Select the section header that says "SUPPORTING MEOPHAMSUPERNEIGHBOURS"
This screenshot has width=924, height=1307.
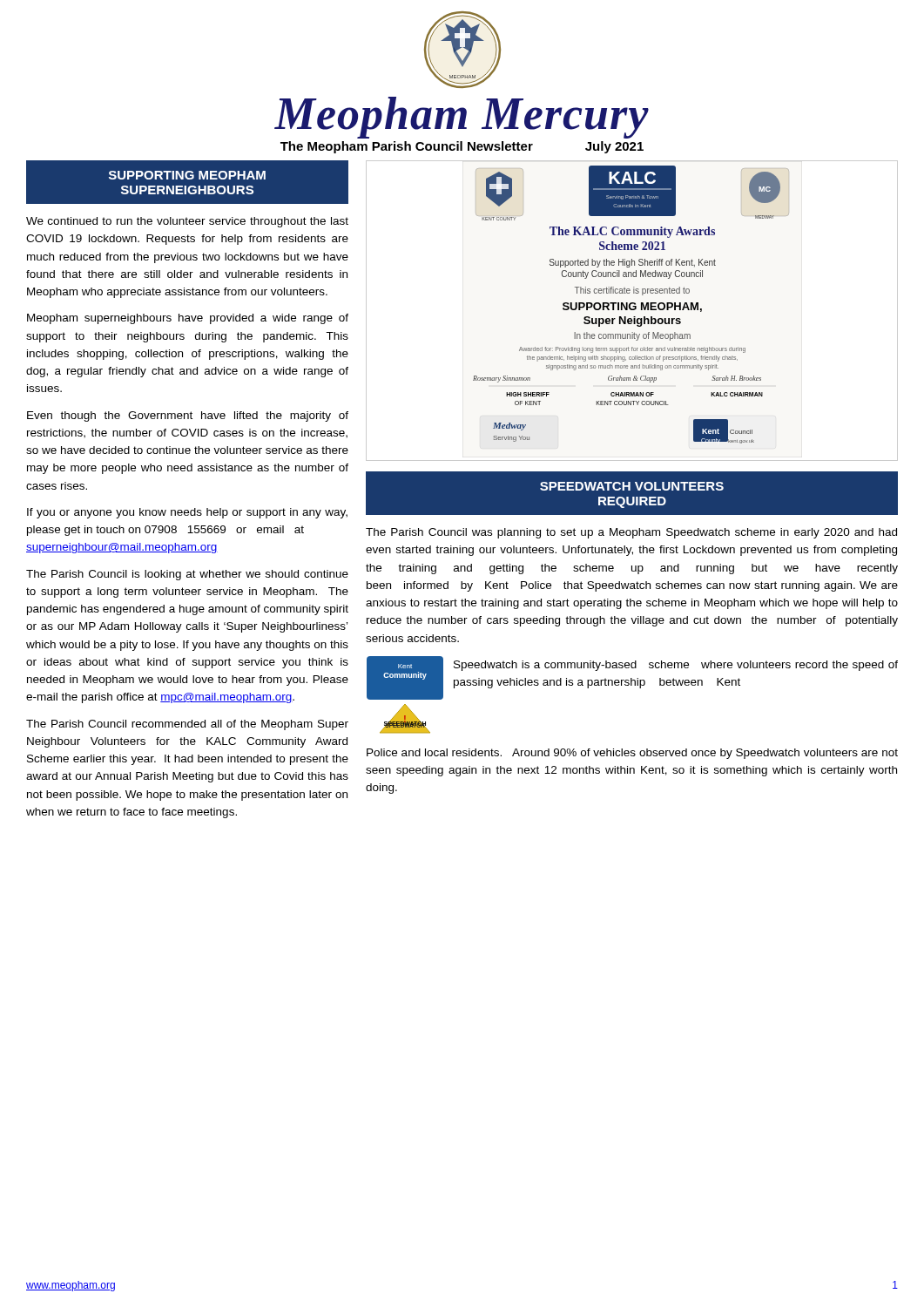pos(187,182)
